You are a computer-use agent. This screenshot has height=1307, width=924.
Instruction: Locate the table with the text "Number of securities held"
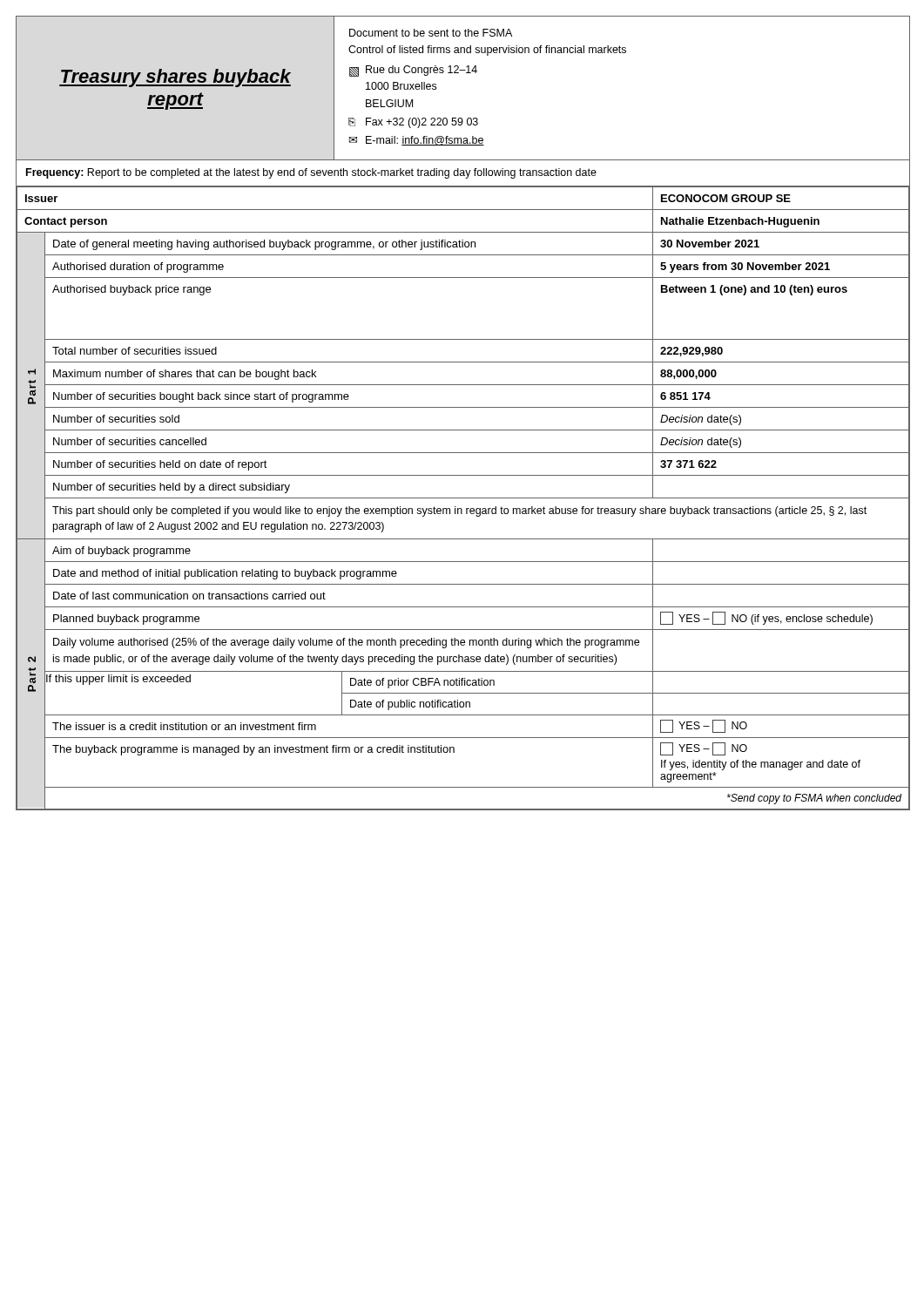(x=463, y=498)
